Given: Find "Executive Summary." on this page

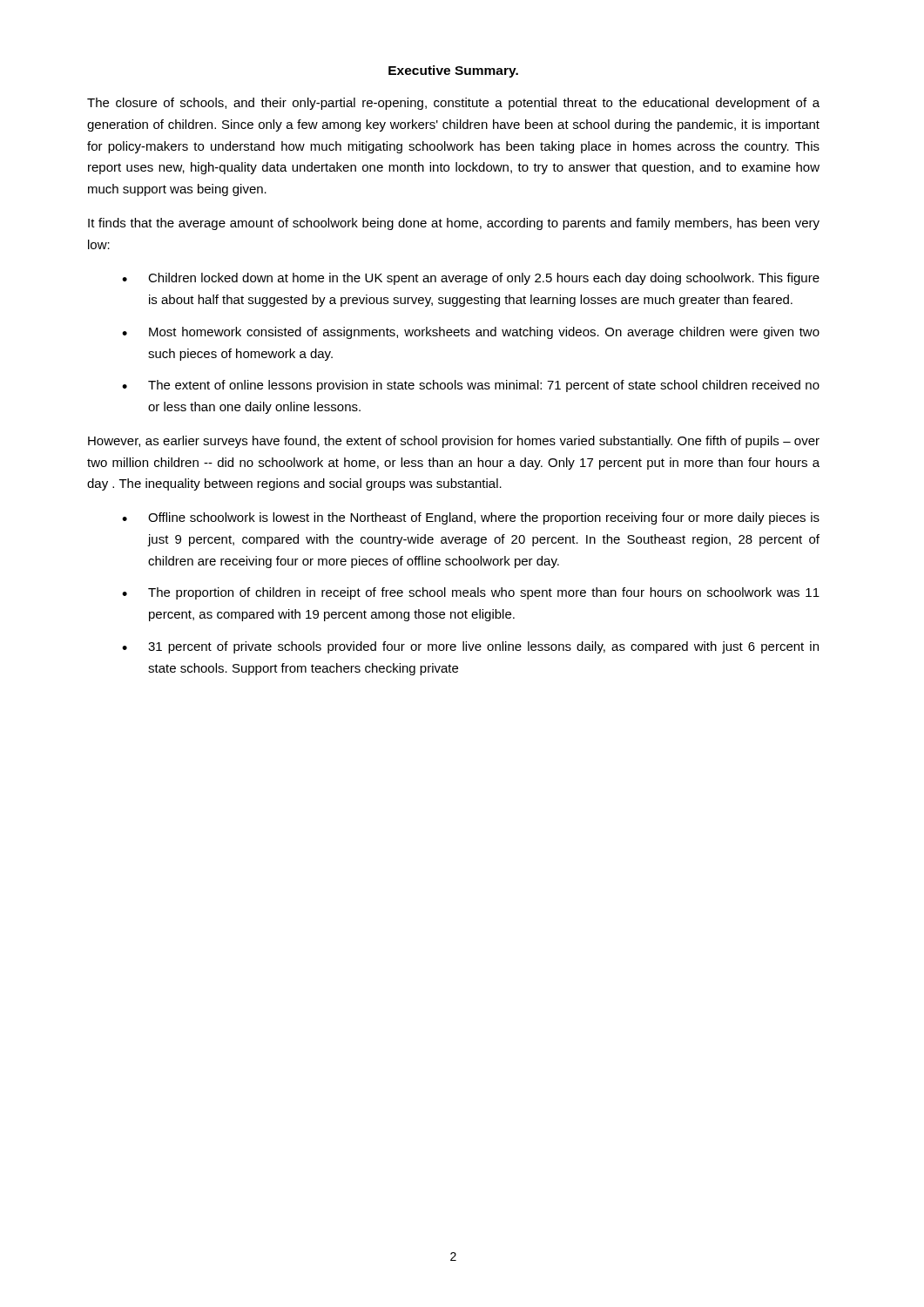Looking at the screenshot, I should [x=453, y=70].
